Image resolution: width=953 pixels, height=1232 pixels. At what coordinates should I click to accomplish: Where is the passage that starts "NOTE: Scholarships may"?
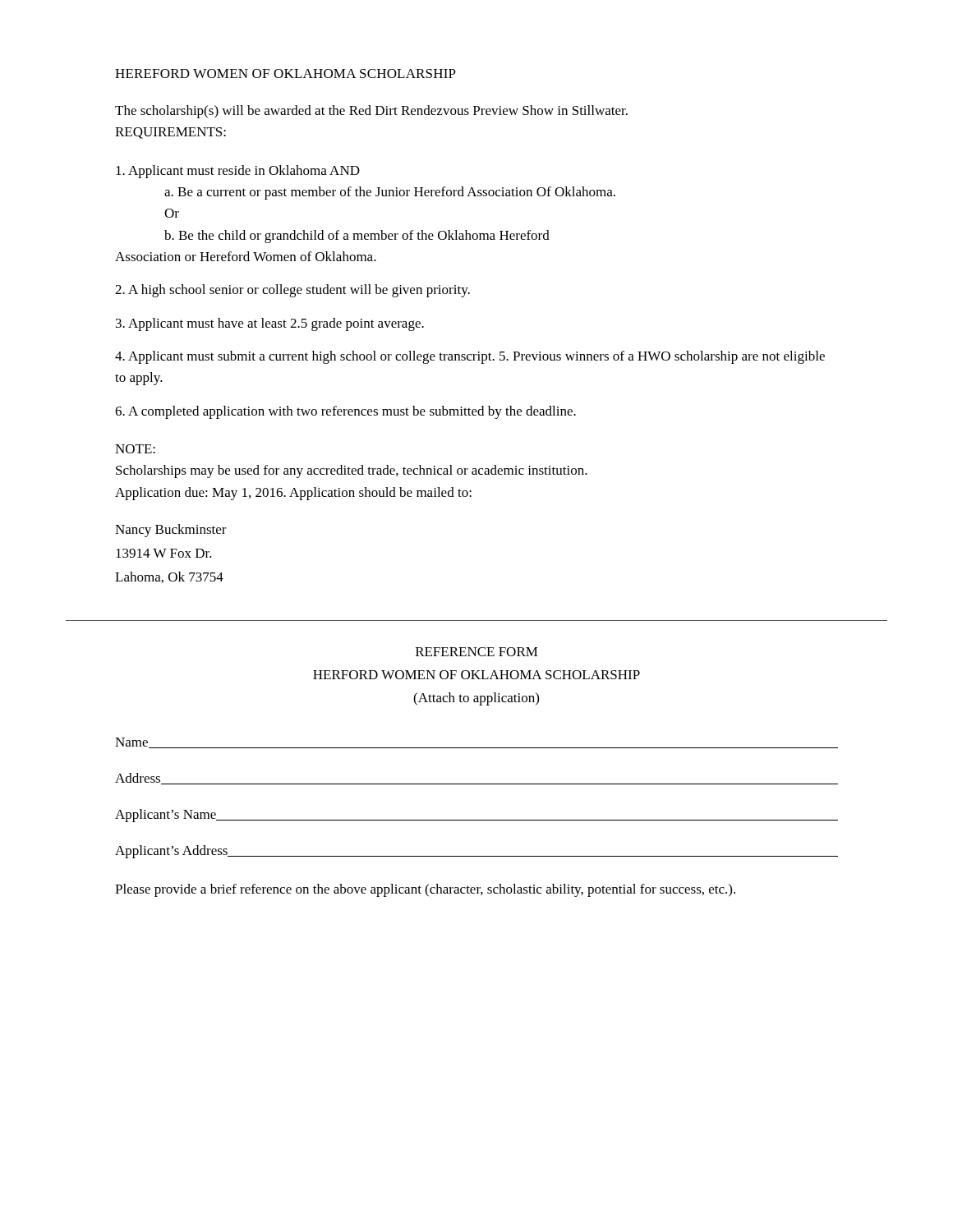[x=351, y=471]
